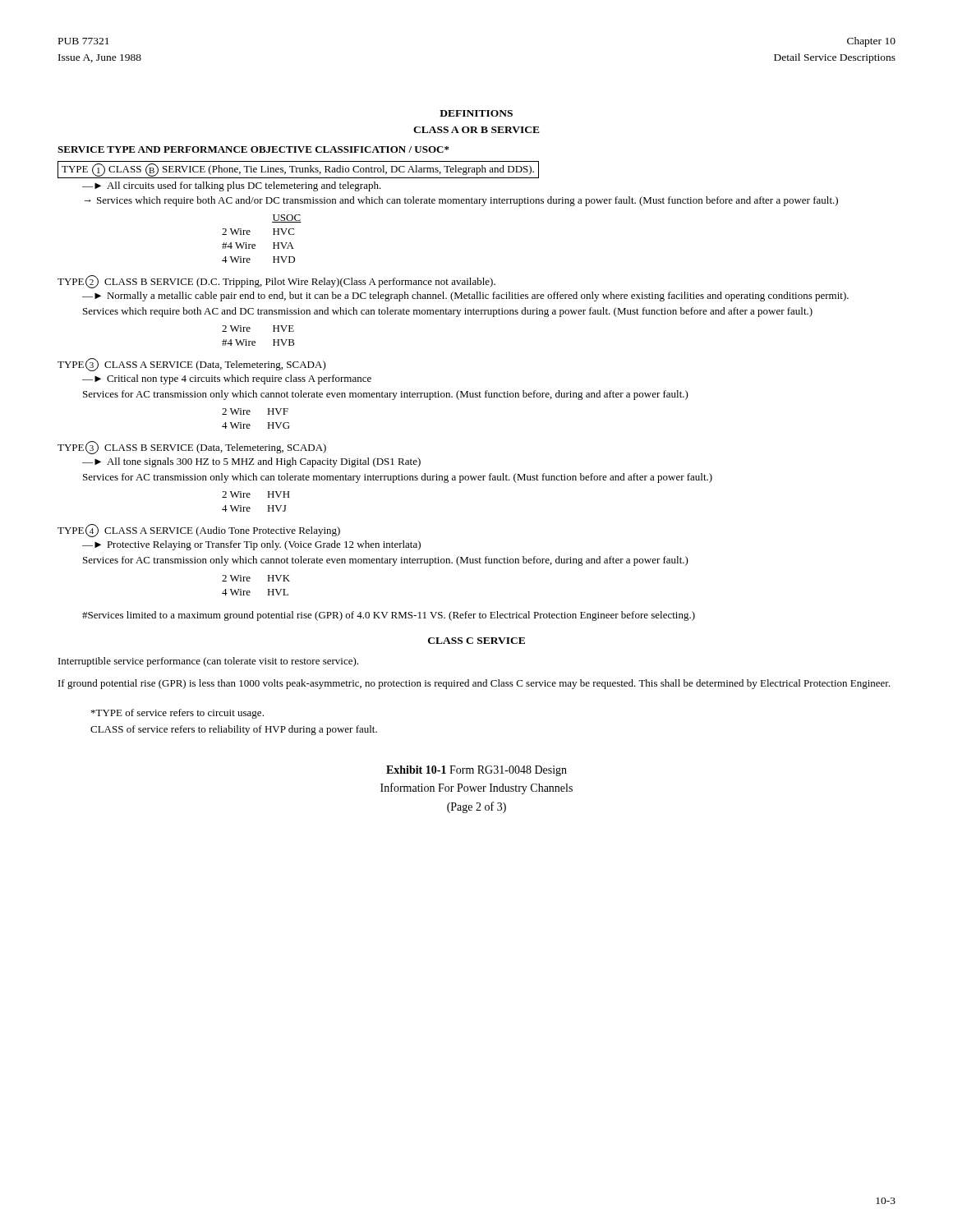
Task: Click the passage that begins "TYPE of service refers to circuit usage."
Action: pyautogui.click(x=234, y=721)
